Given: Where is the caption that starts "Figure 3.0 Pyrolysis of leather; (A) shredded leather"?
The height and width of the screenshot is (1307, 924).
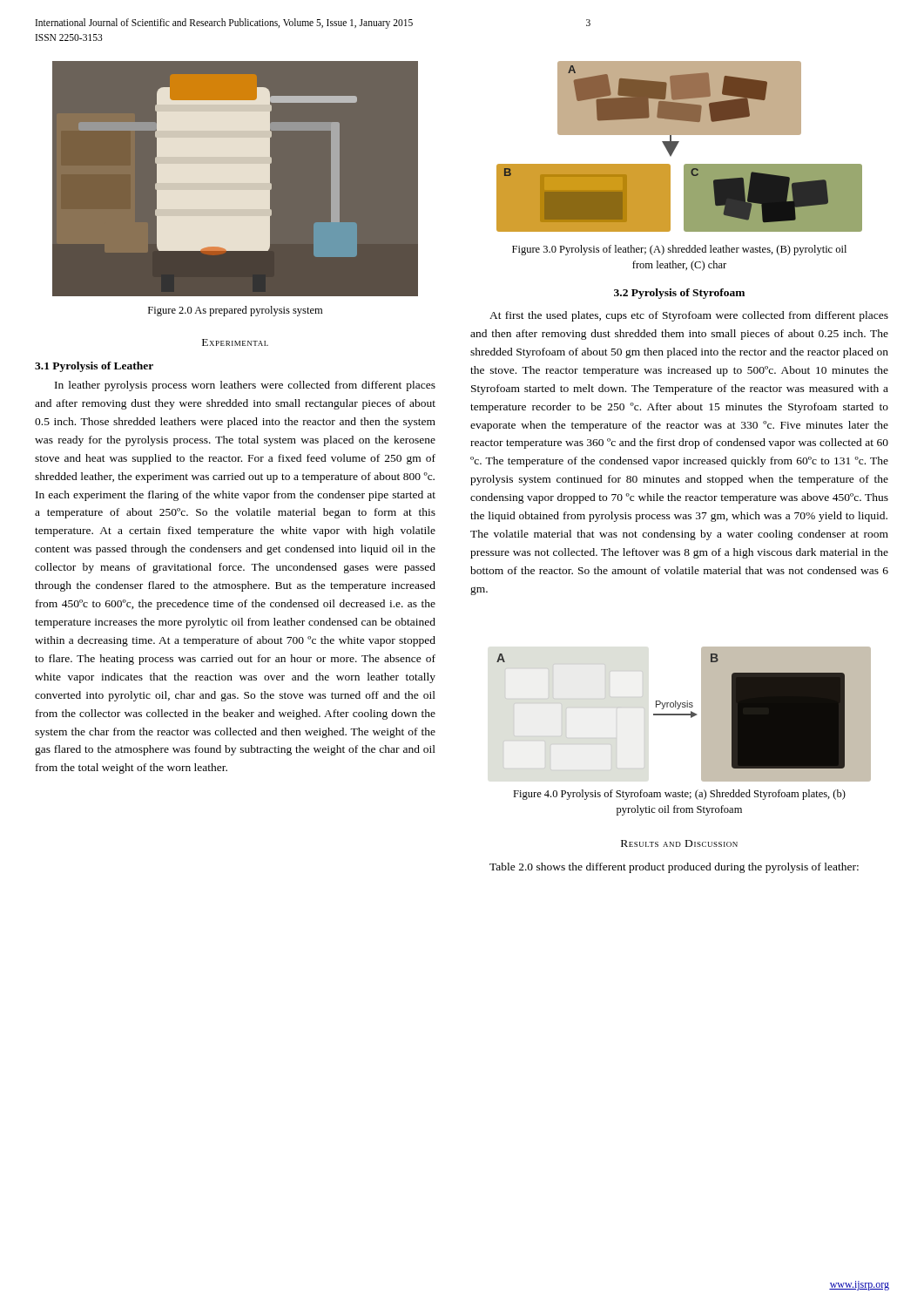Looking at the screenshot, I should pos(679,257).
